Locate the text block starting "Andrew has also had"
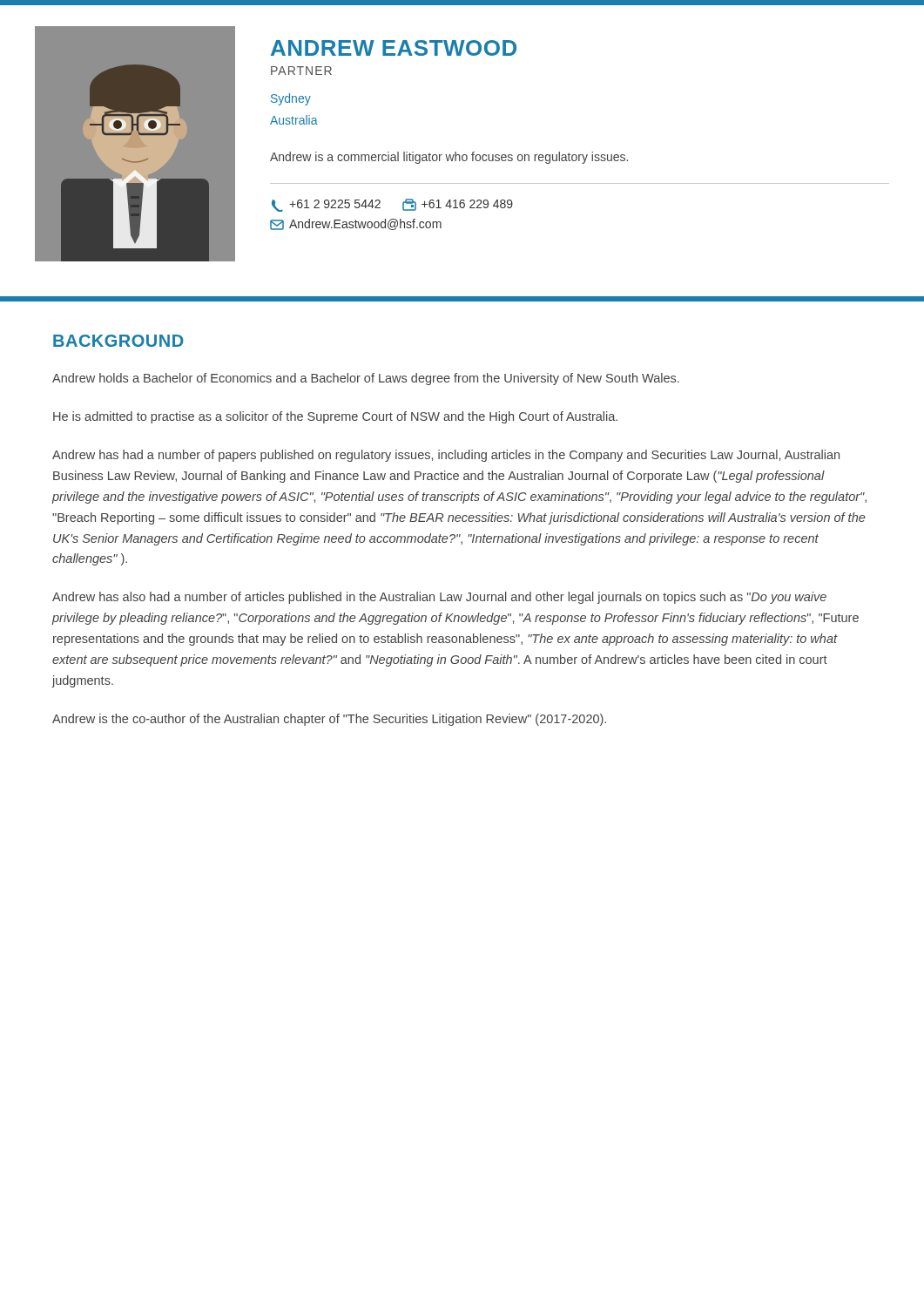Screen dimensions: 1307x924 pos(462,640)
